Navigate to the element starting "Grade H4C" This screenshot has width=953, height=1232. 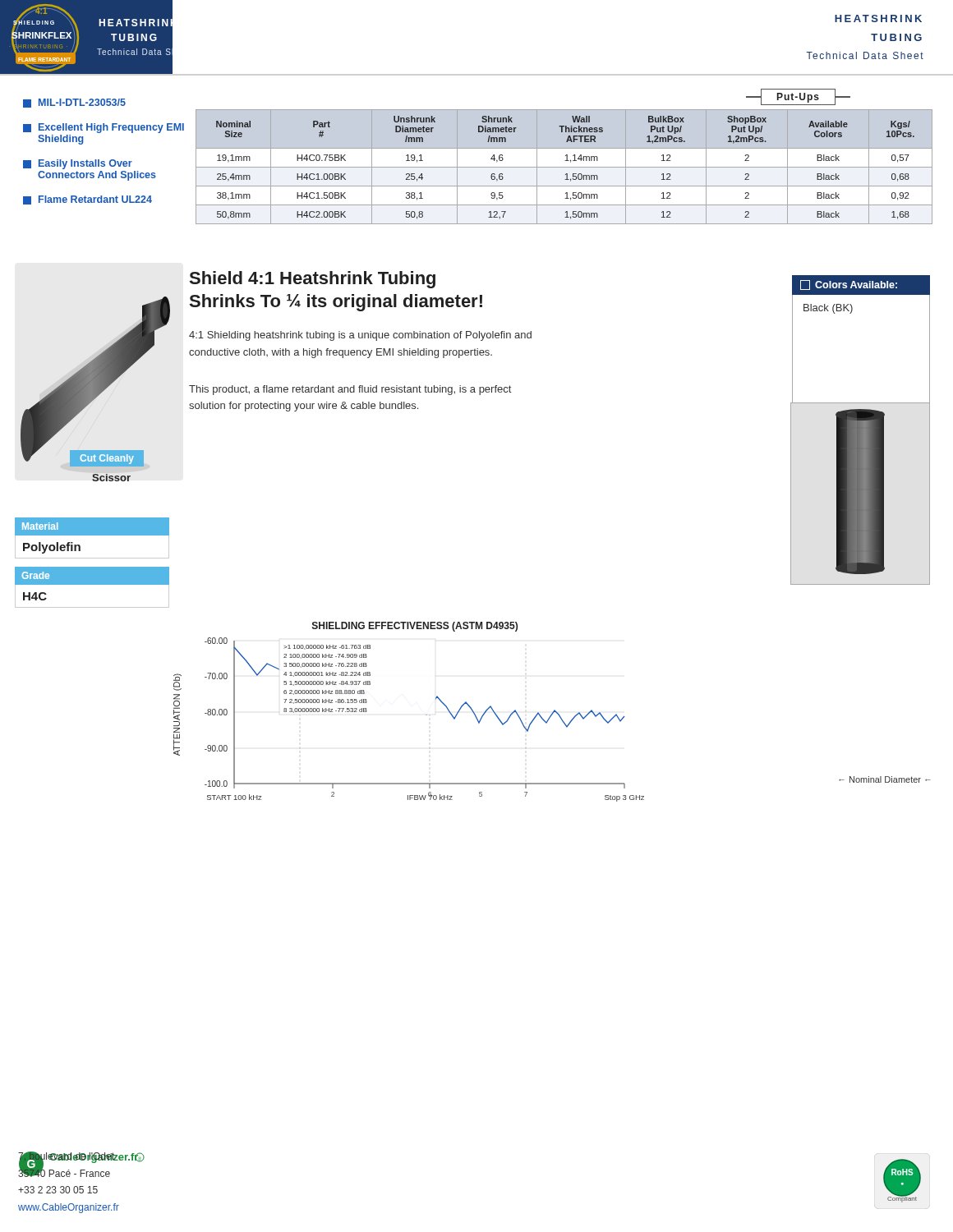pyautogui.click(x=92, y=587)
